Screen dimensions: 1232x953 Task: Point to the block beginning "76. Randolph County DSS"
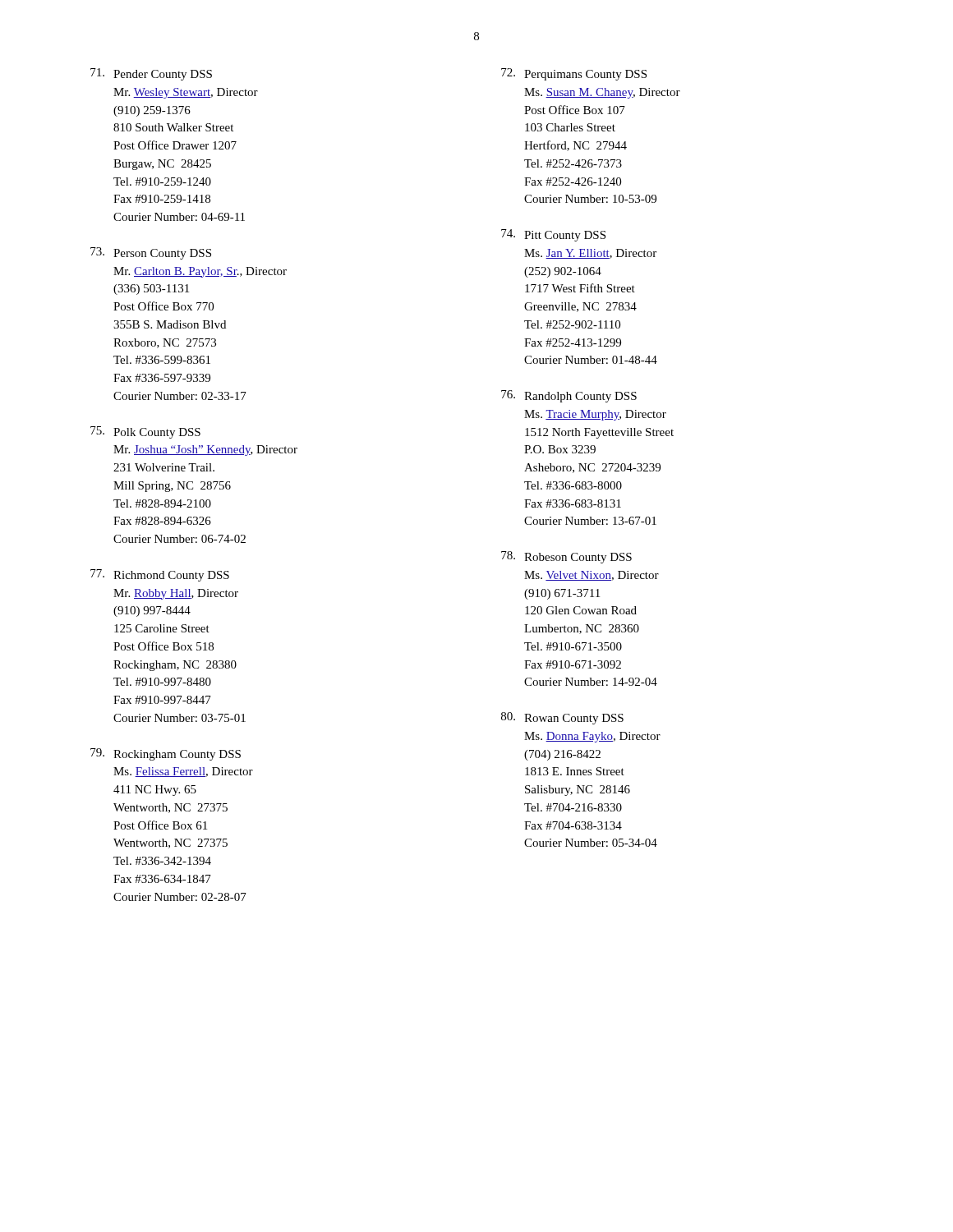click(x=569, y=396)
